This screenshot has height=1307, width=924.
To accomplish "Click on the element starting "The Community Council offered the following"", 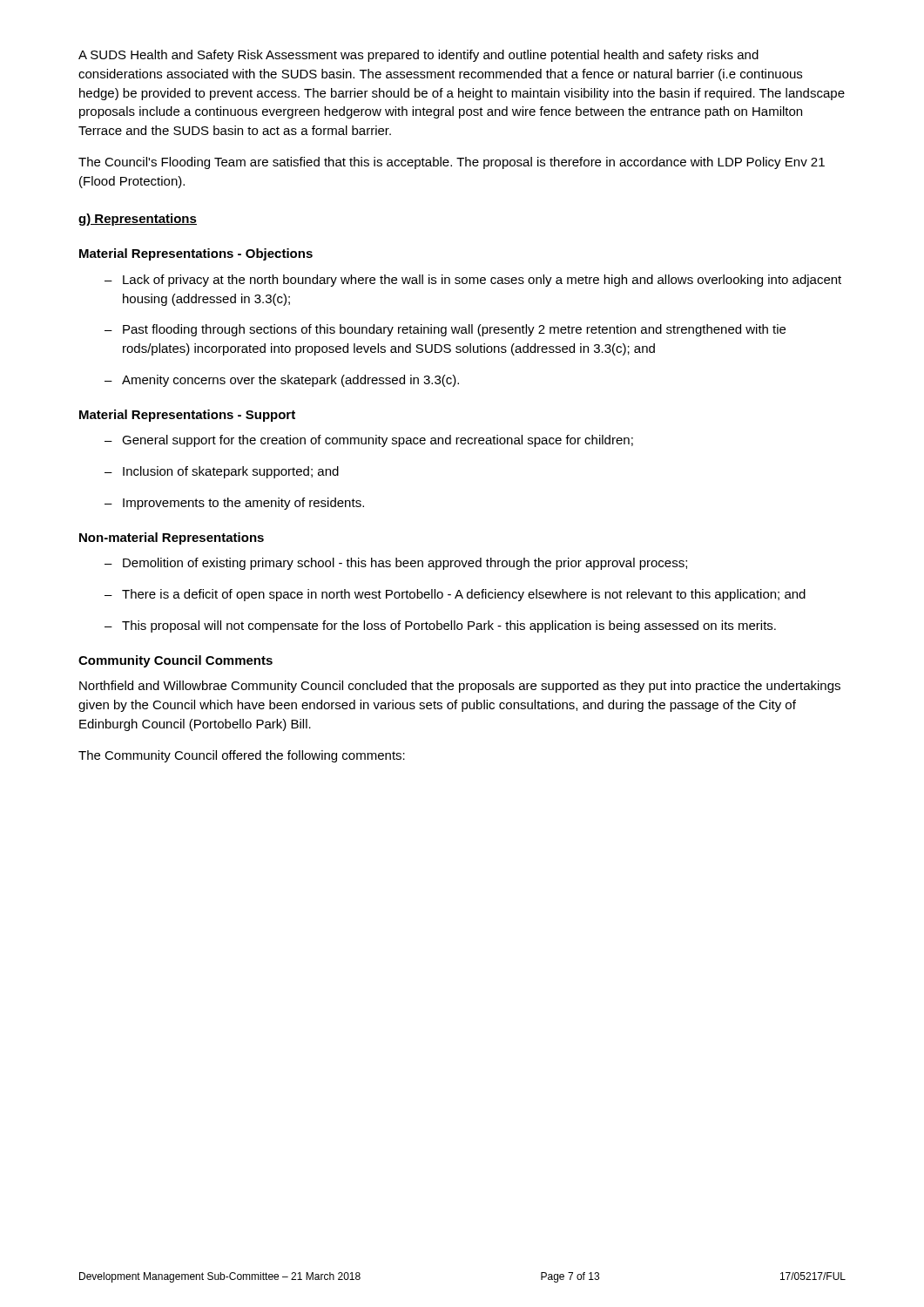I will pyautogui.click(x=242, y=756).
